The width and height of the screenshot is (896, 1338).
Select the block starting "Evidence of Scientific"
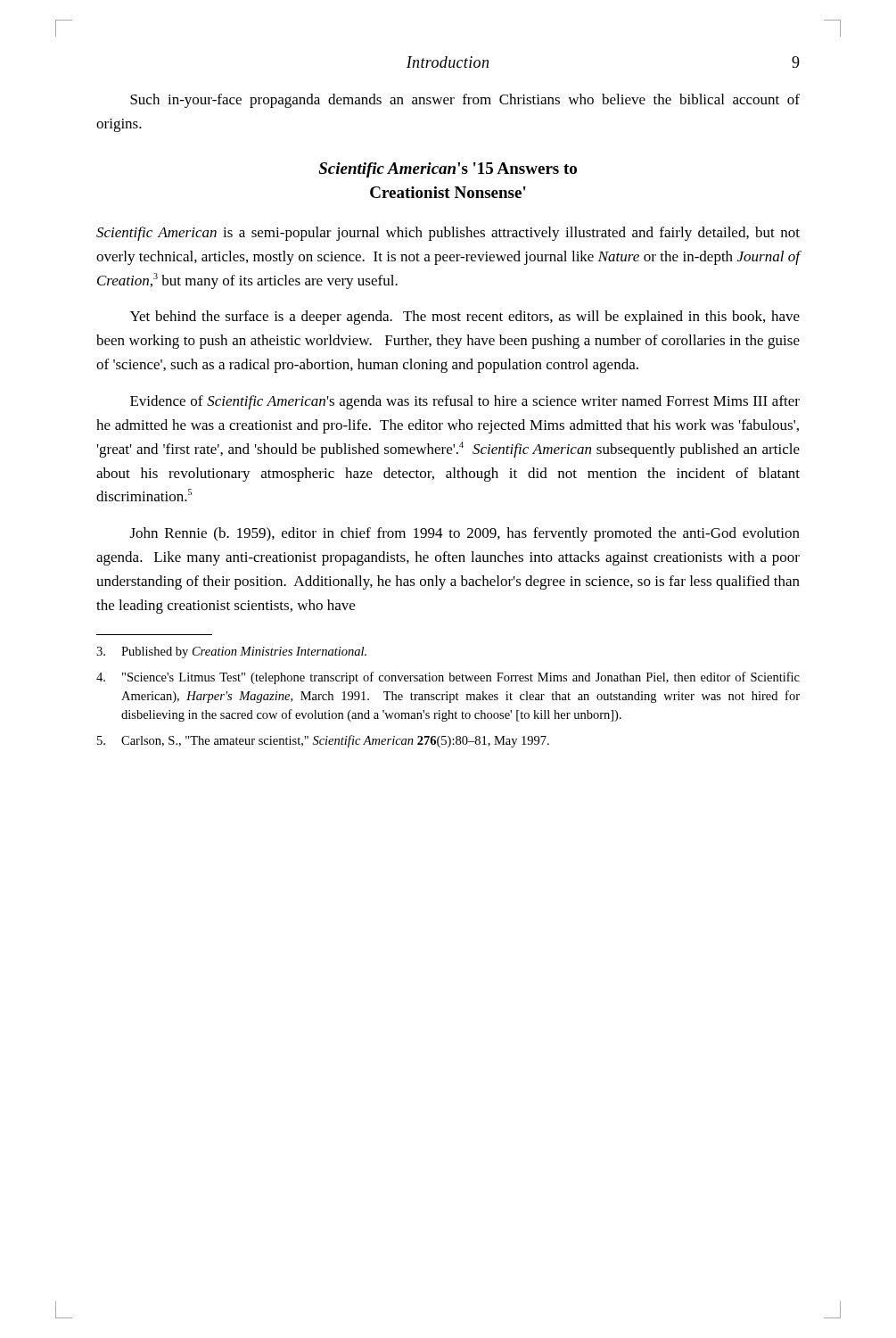click(x=448, y=450)
